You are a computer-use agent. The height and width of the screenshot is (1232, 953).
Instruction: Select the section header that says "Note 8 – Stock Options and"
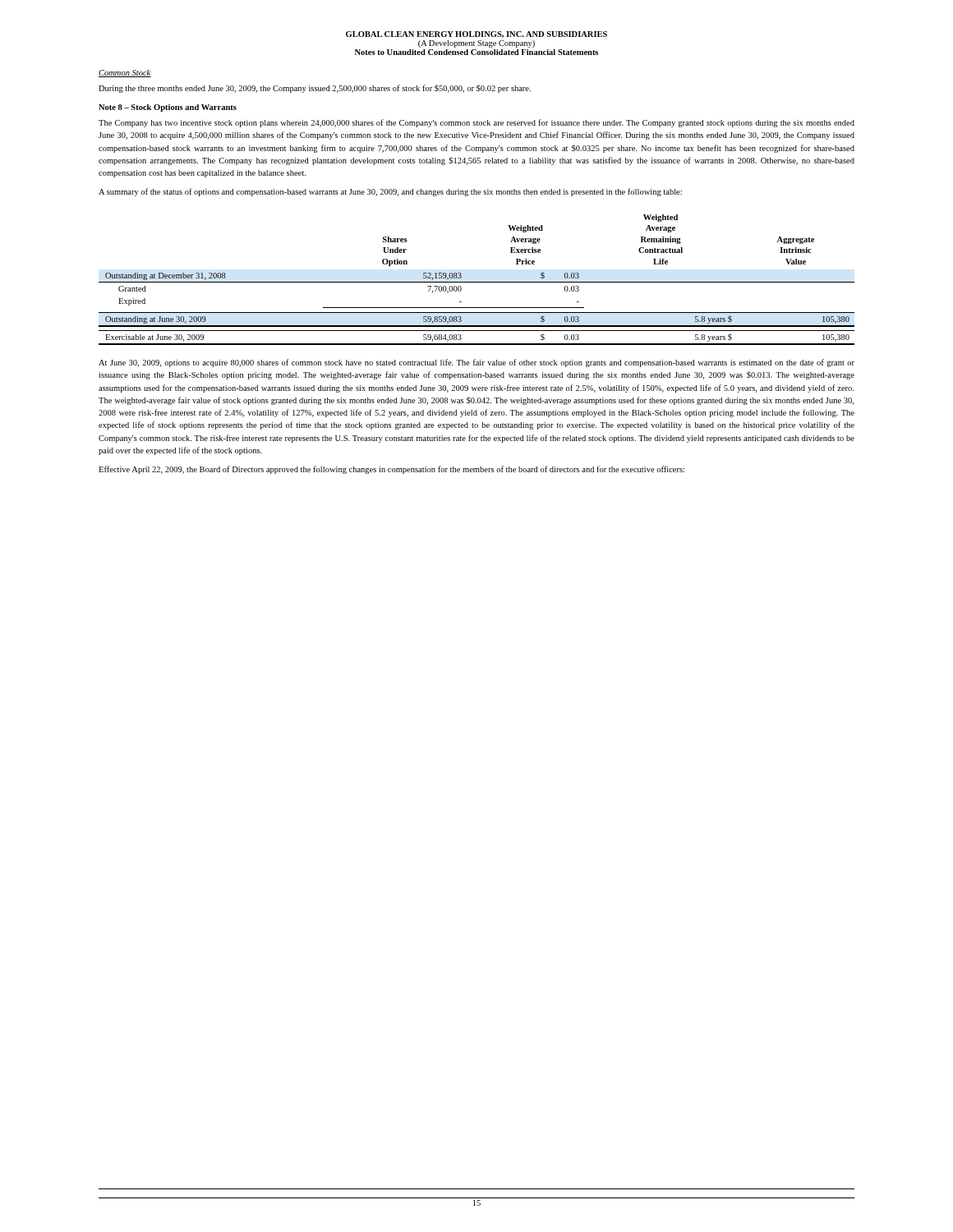click(167, 107)
